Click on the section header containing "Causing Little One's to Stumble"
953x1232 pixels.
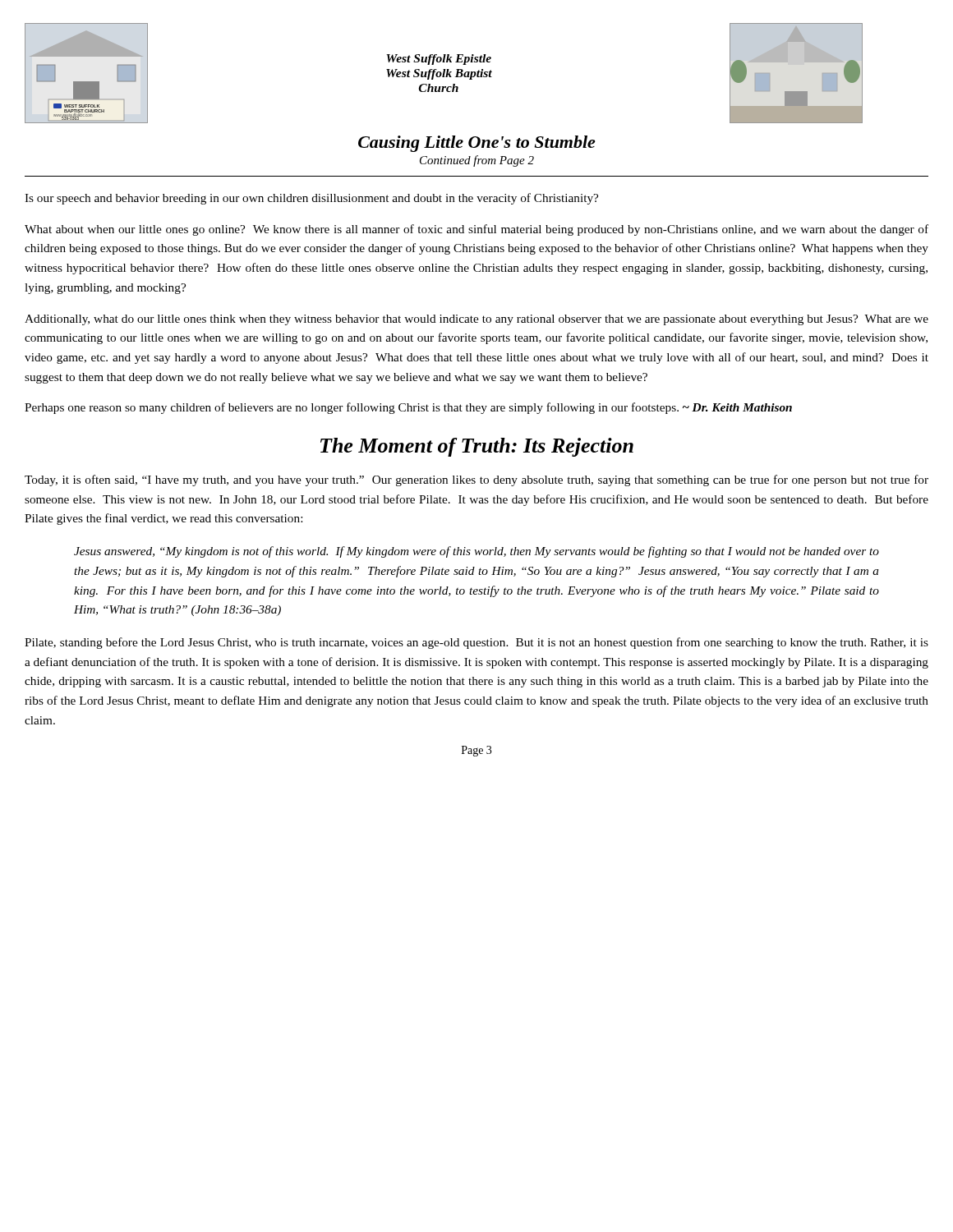(x=476, y=142)
